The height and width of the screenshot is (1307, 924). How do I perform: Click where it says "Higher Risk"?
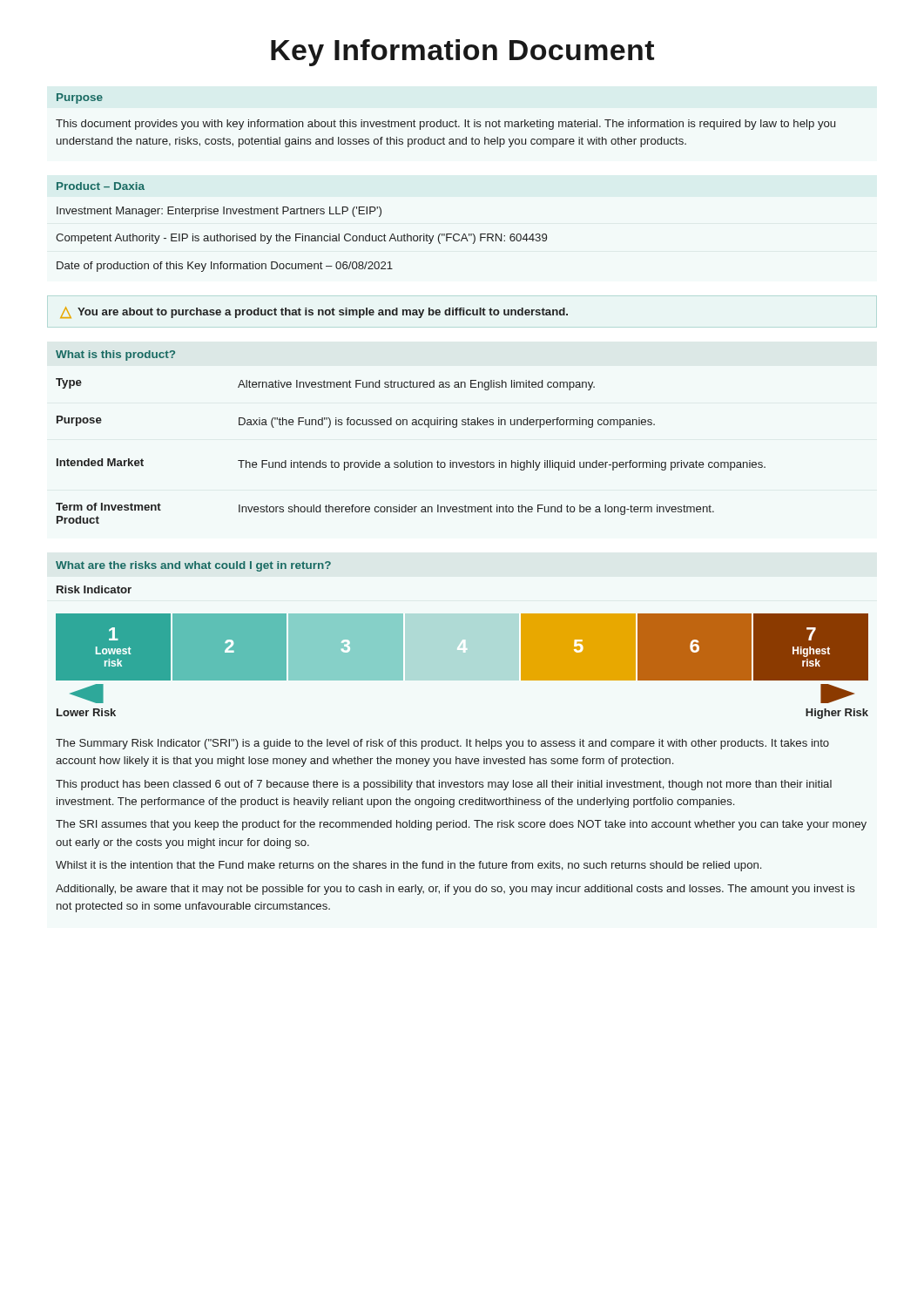(837, 712)
